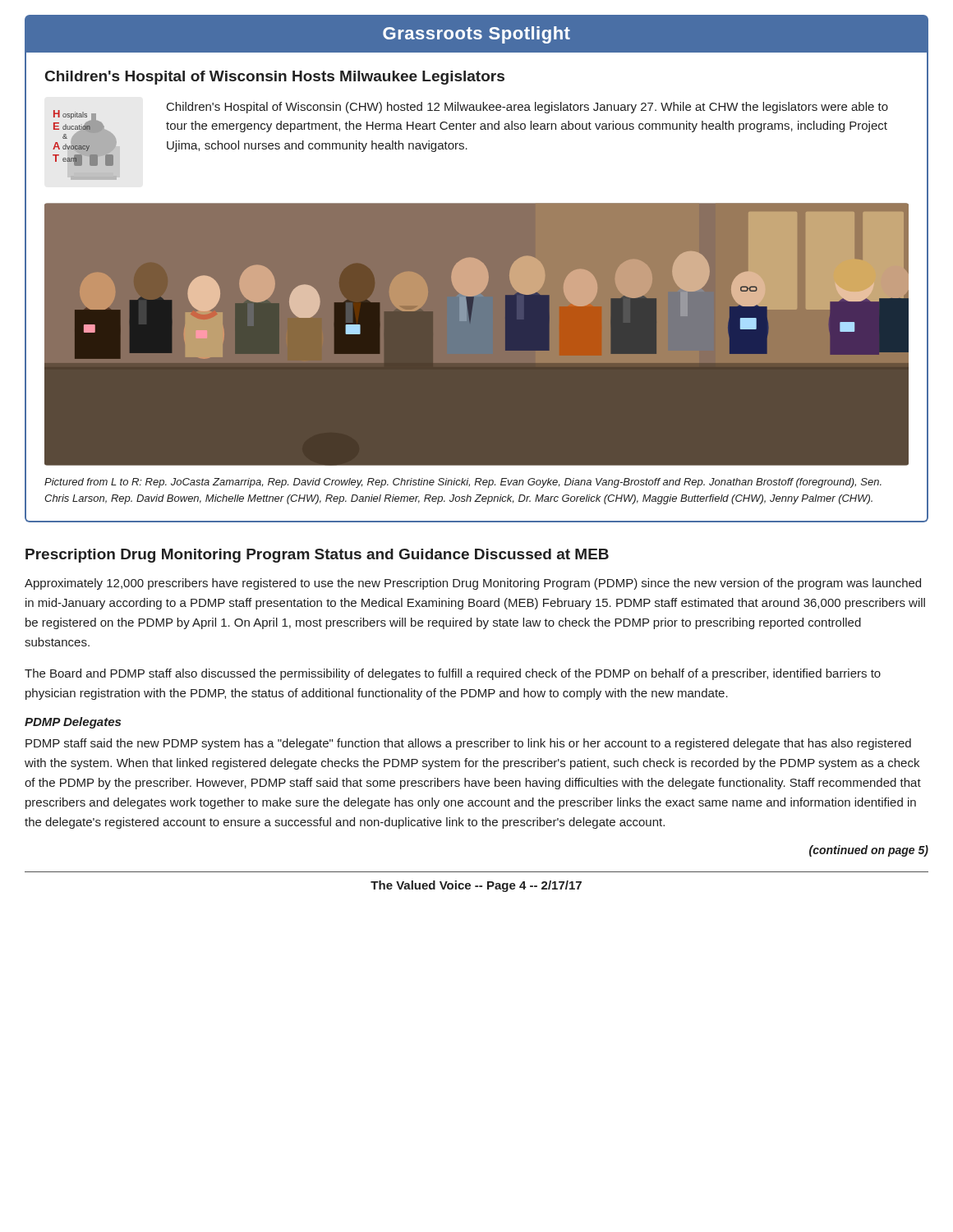The width and height of the screenshot is (953, 1232).
Task: Find the block on this page that starts "The Board and"
Action: click(x=453, y=683)
